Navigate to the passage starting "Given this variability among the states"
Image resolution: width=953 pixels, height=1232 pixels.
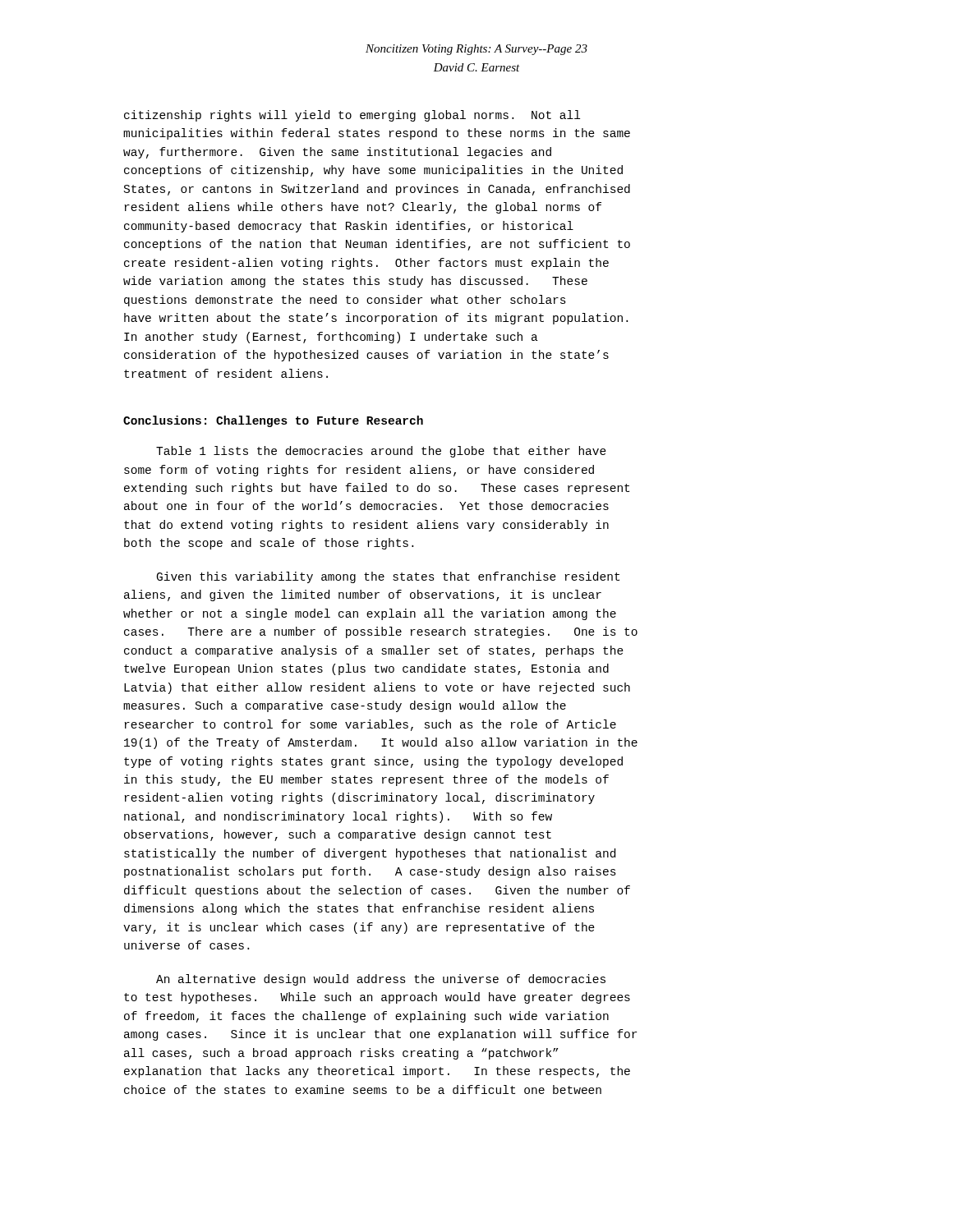click(x=381, y=762)
